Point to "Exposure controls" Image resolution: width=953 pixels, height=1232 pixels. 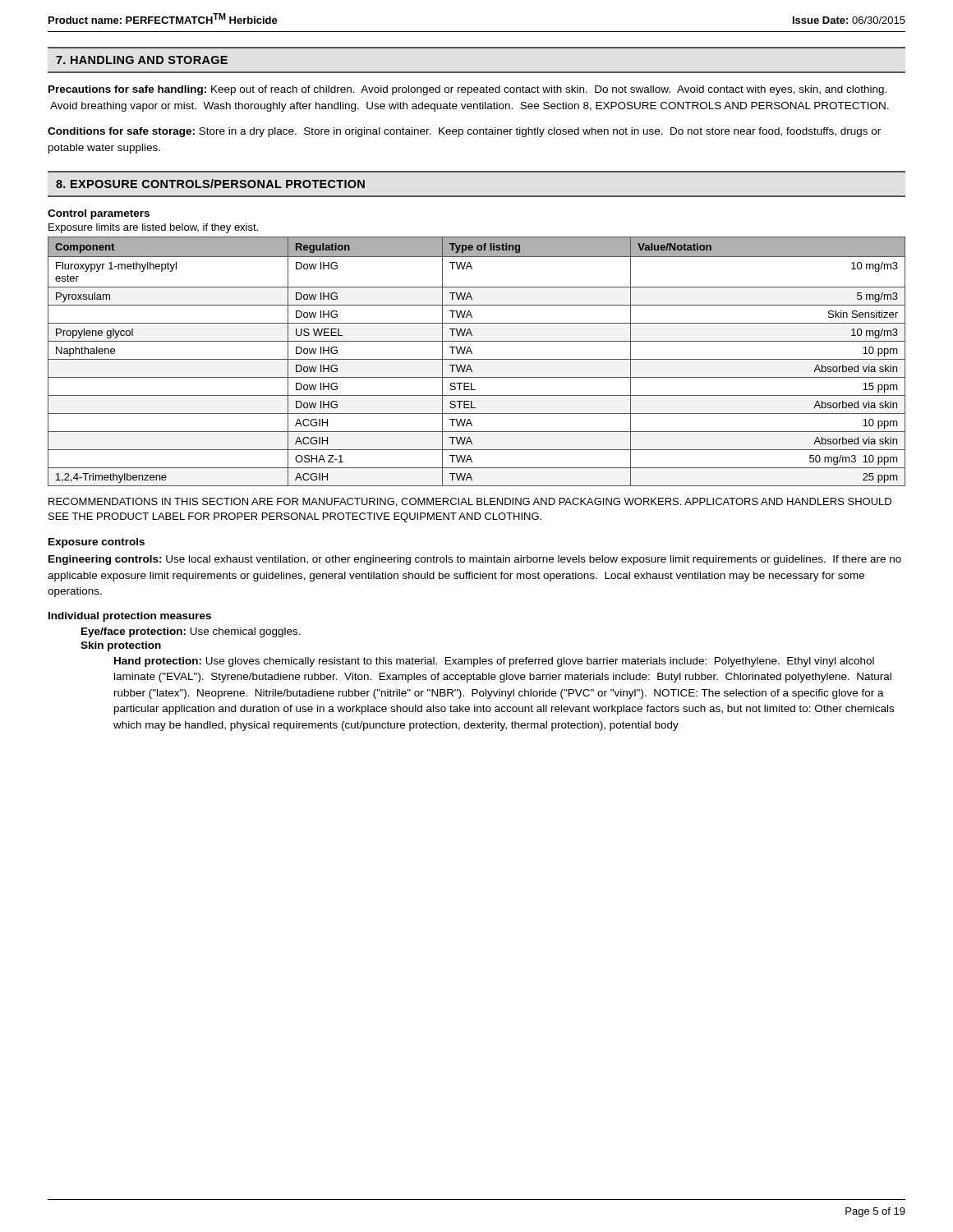click(x=96, y=542)
